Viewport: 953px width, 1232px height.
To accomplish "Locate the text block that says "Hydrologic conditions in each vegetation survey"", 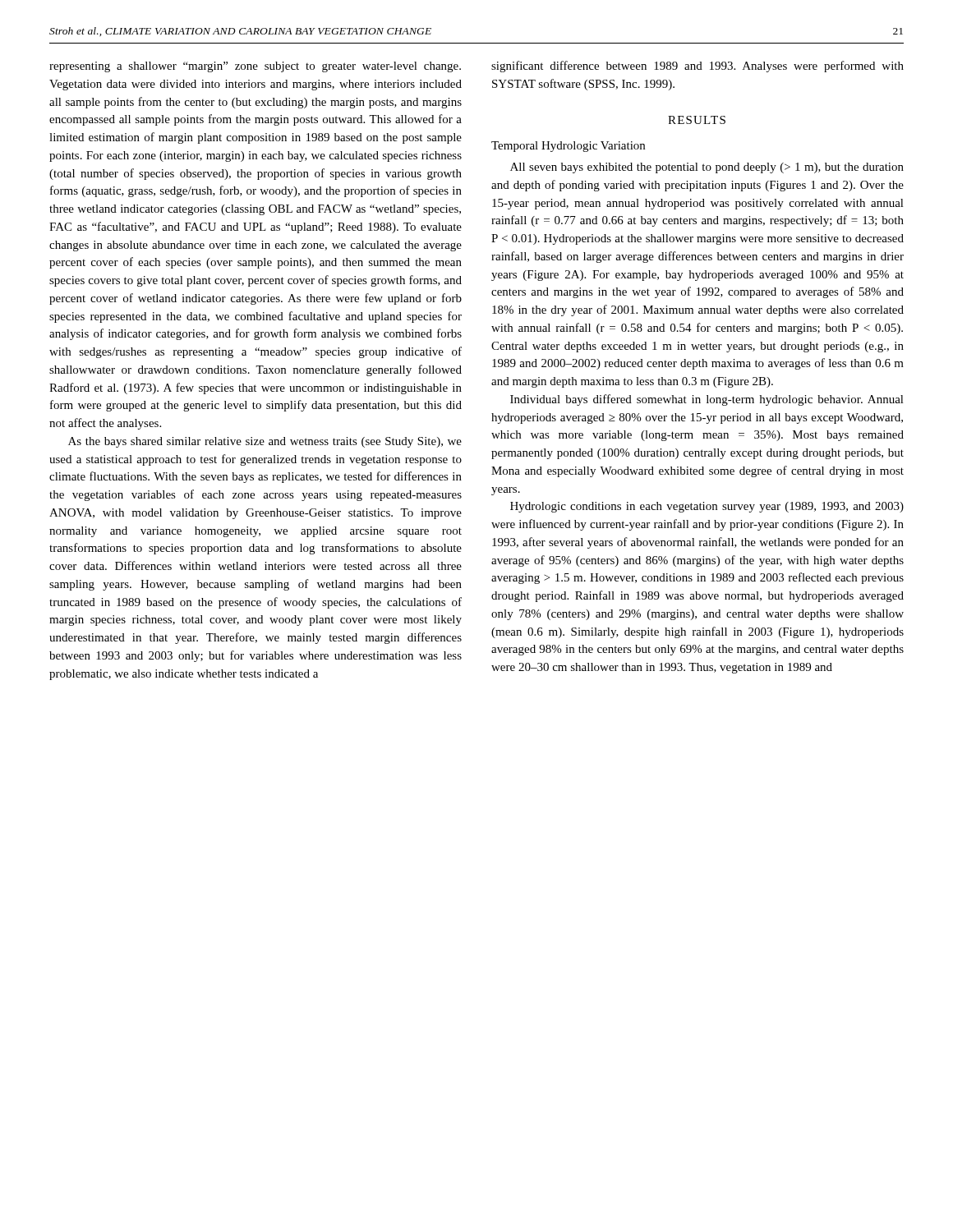I will (698, 587).
